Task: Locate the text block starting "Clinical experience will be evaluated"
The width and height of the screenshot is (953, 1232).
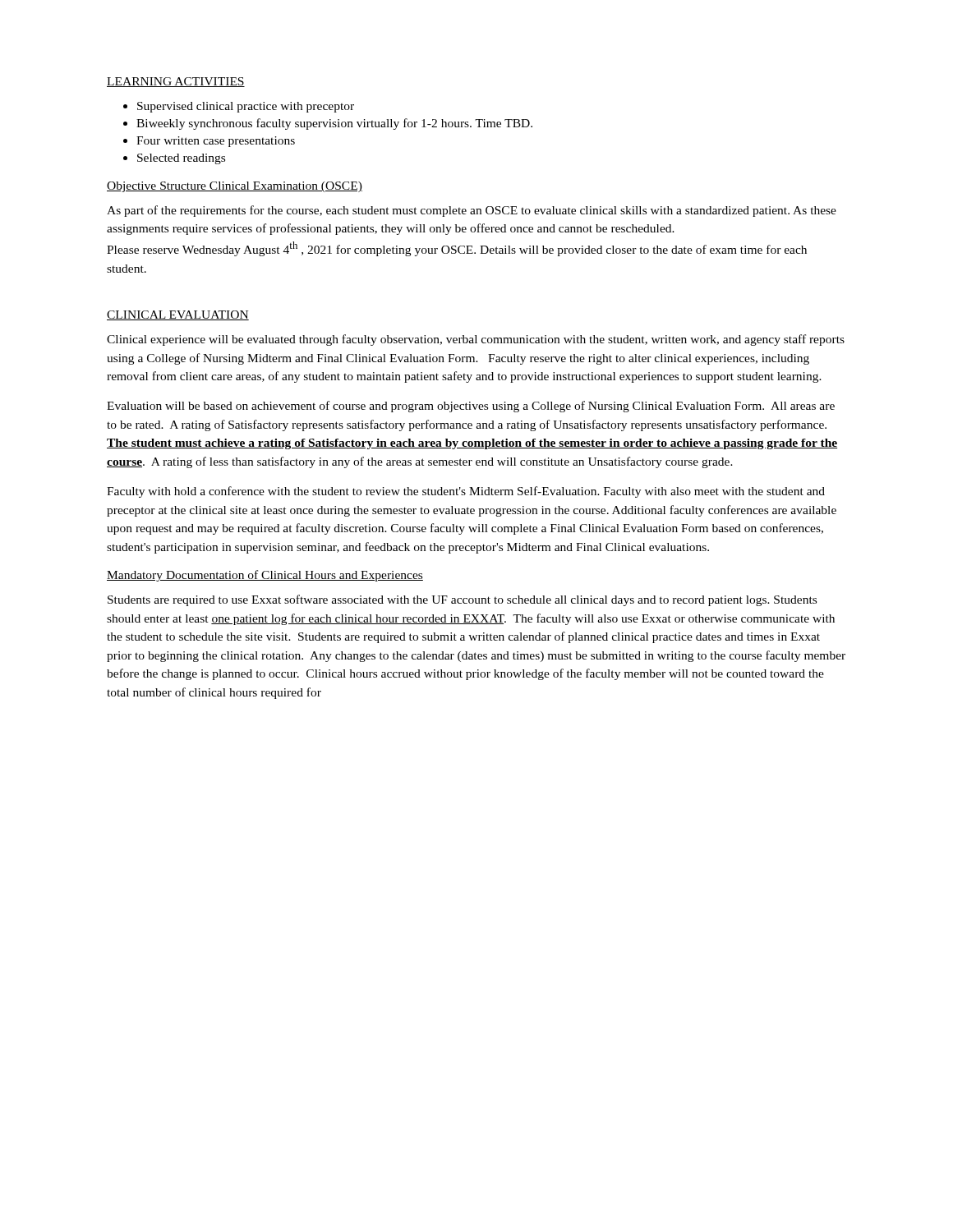Action: click(x=476, y=357)
